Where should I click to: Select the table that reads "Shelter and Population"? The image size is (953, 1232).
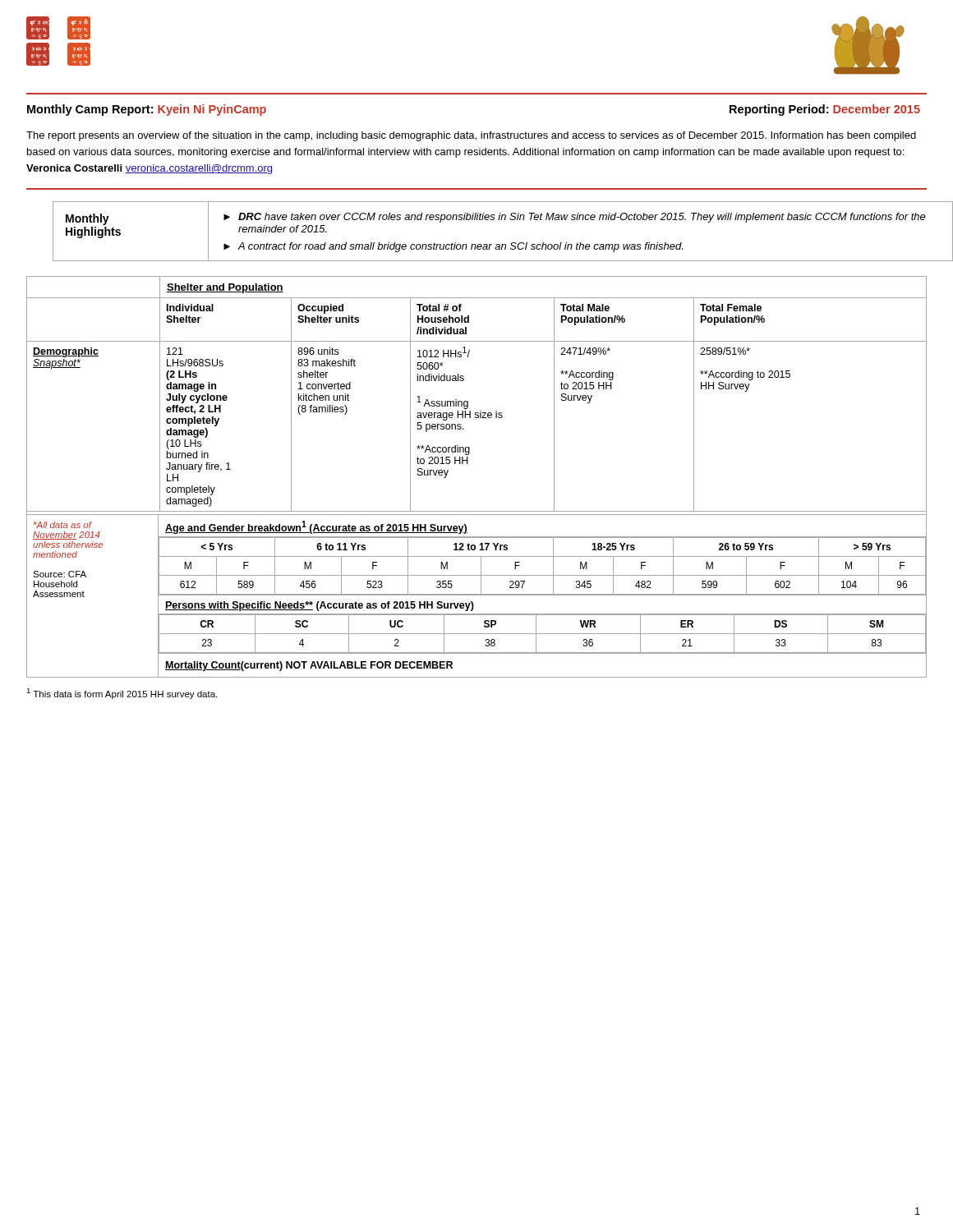click(476, 396)
